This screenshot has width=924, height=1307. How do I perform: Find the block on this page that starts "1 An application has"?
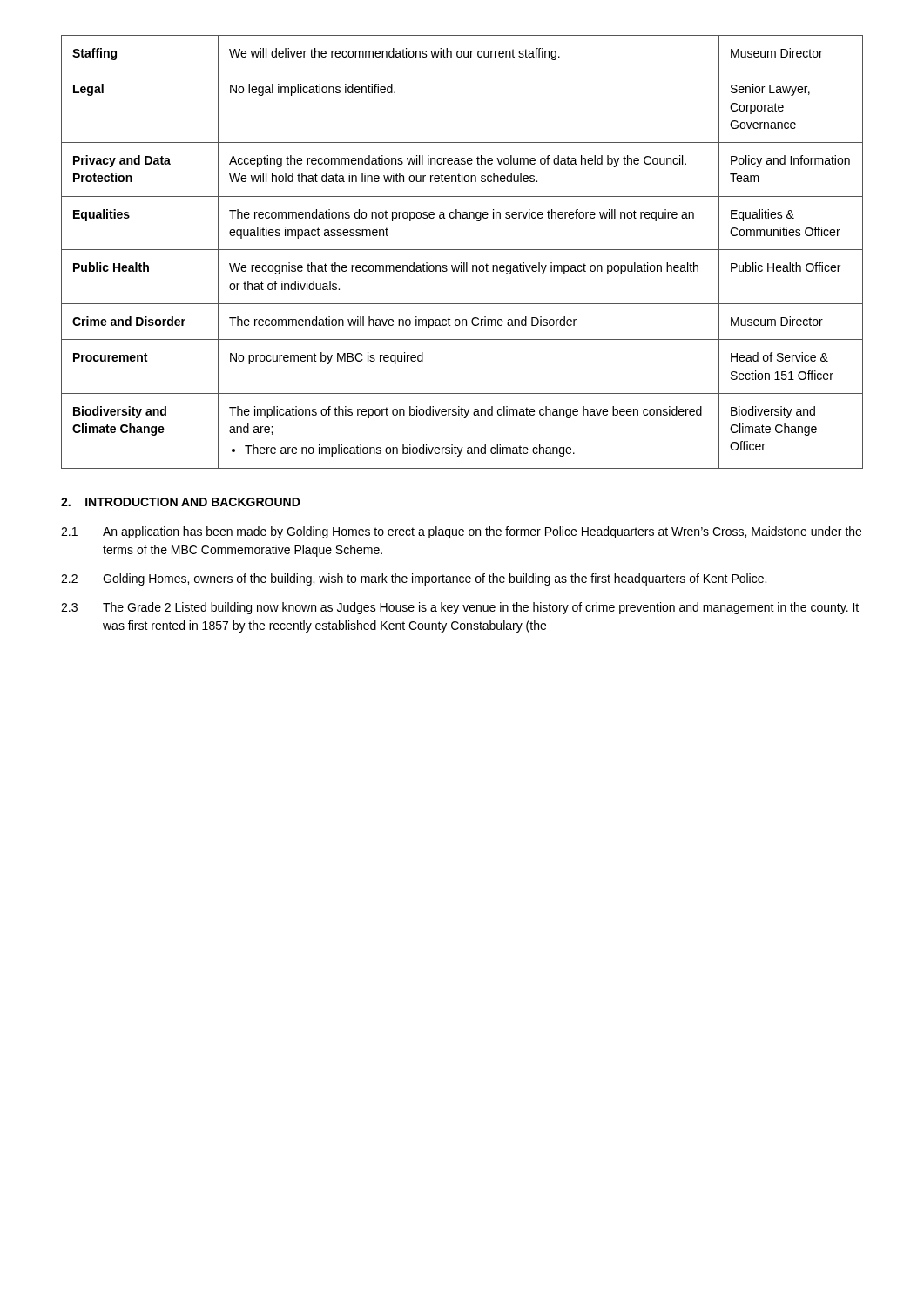[462, 541]
